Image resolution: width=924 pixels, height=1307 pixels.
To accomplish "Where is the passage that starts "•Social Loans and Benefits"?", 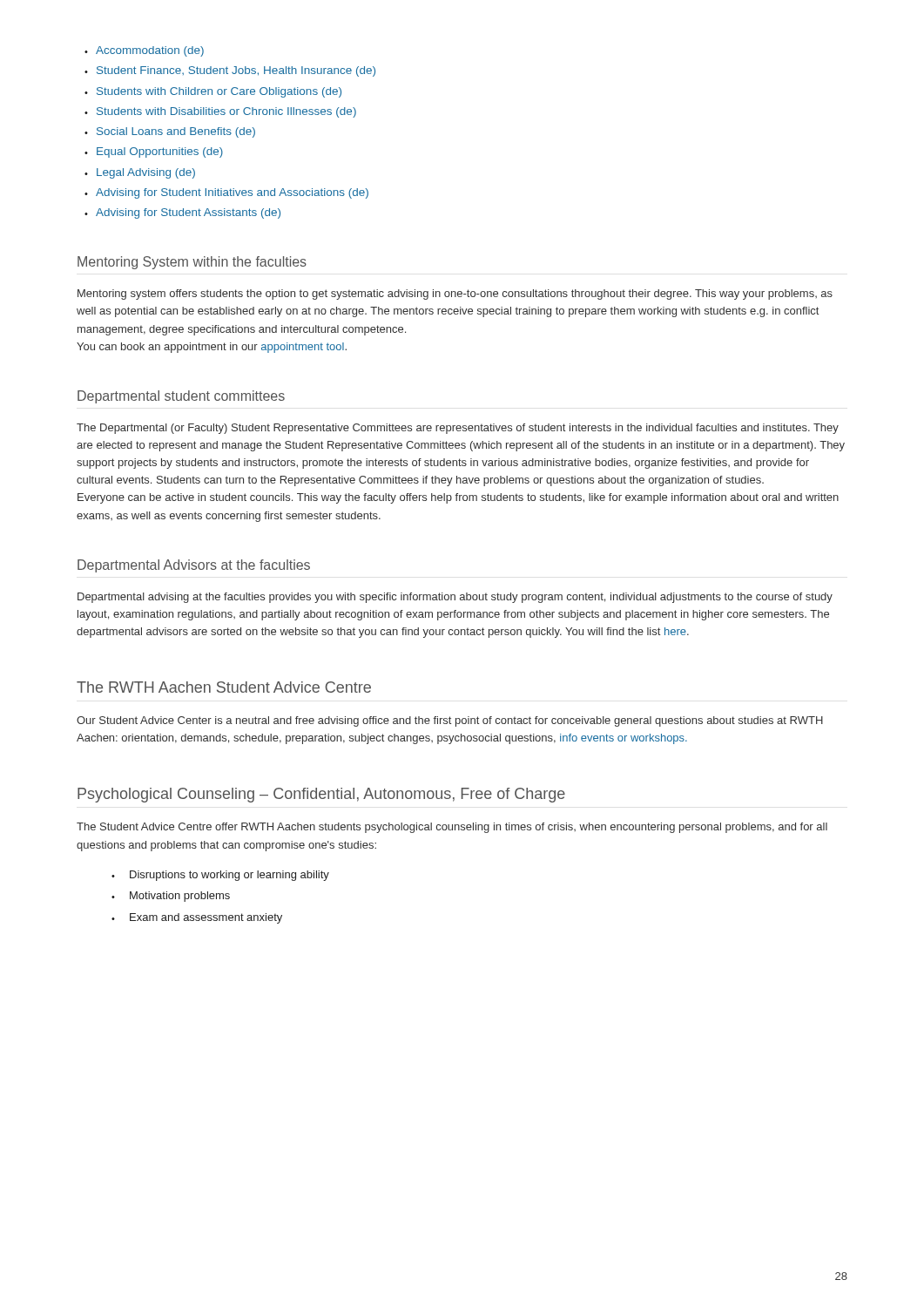I will (x=170, y=132).
